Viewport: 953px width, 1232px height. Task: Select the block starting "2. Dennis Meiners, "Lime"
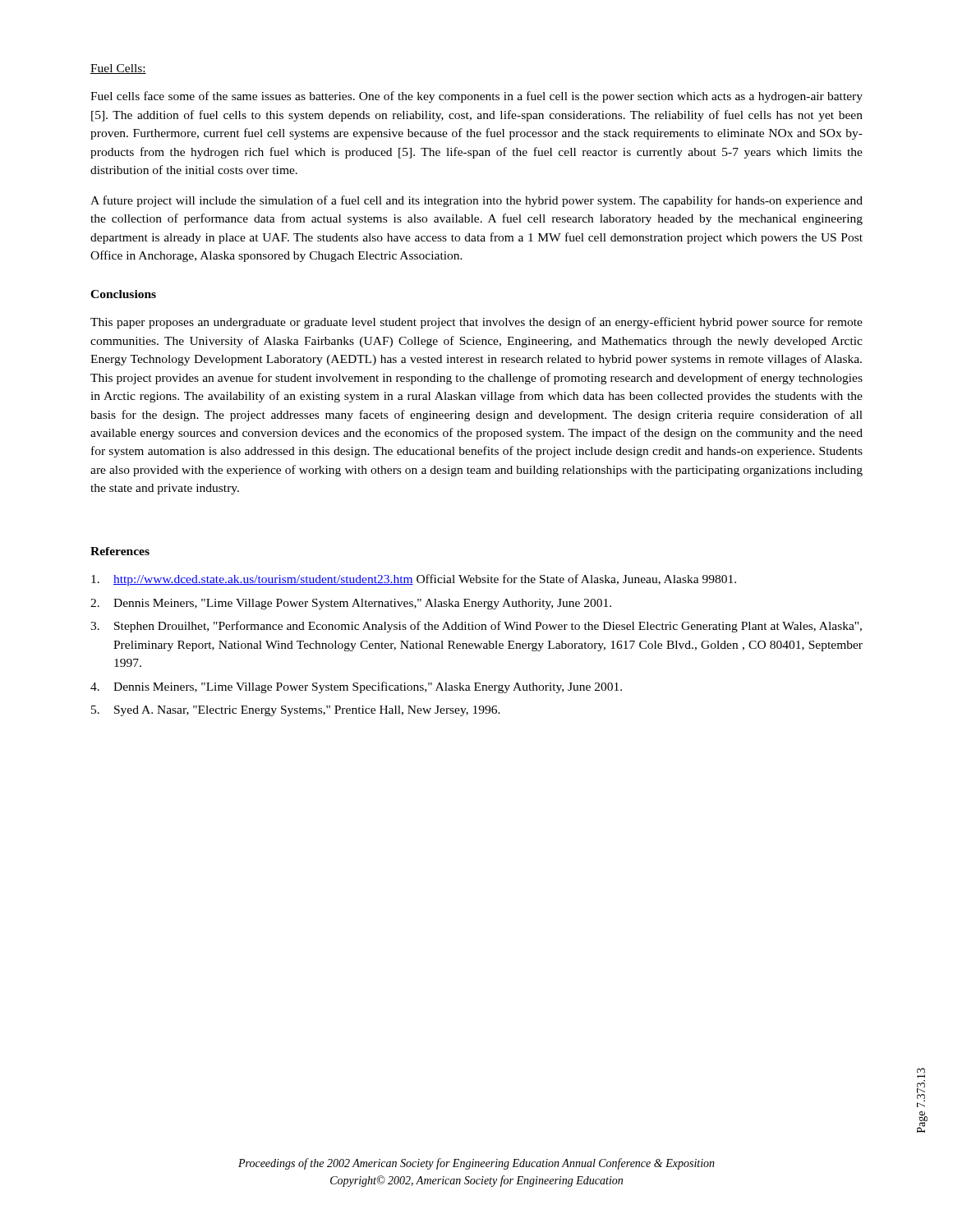pyautogui.click(x=476, y=603)
